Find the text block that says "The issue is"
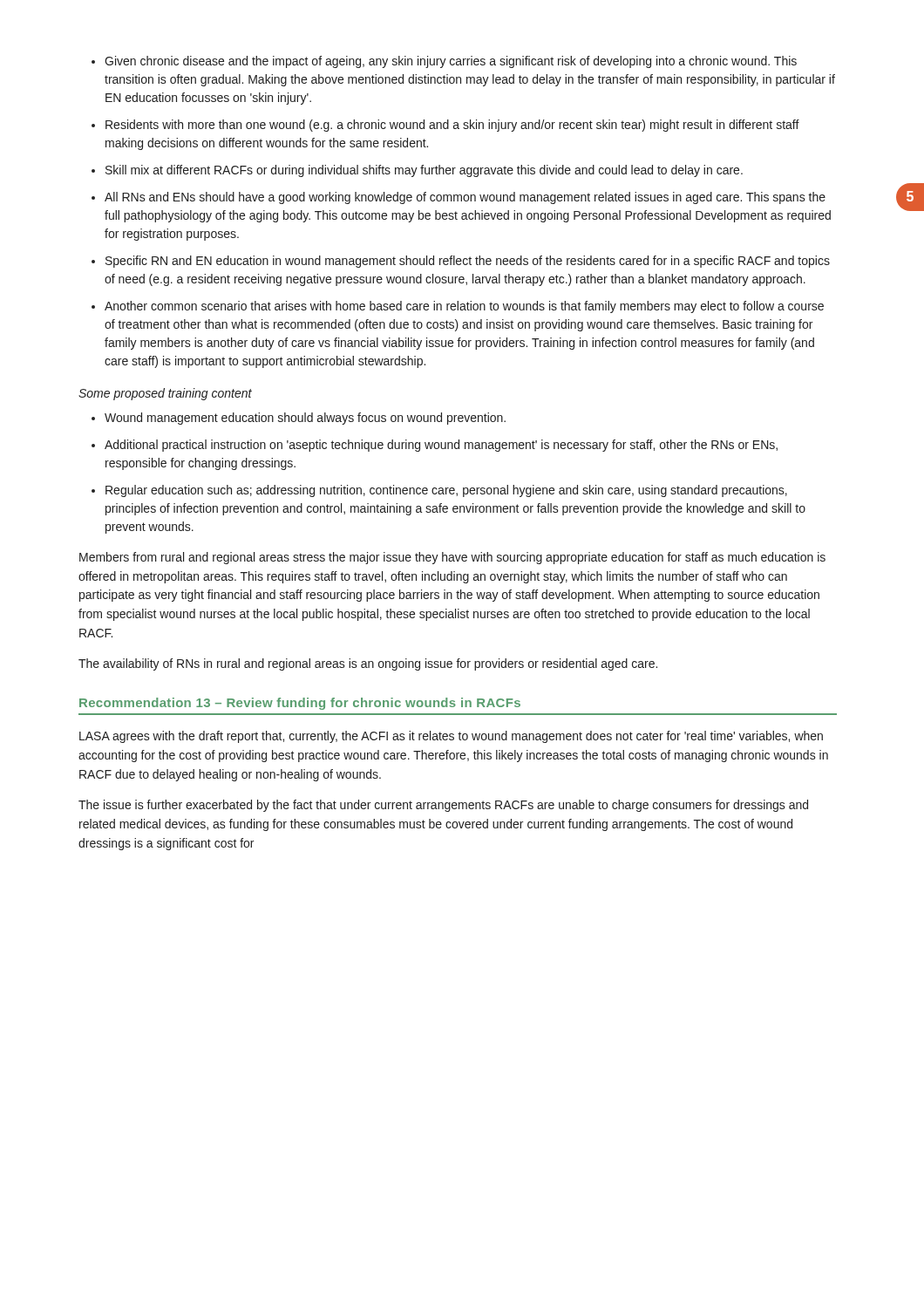 click(x=458, y=825)
